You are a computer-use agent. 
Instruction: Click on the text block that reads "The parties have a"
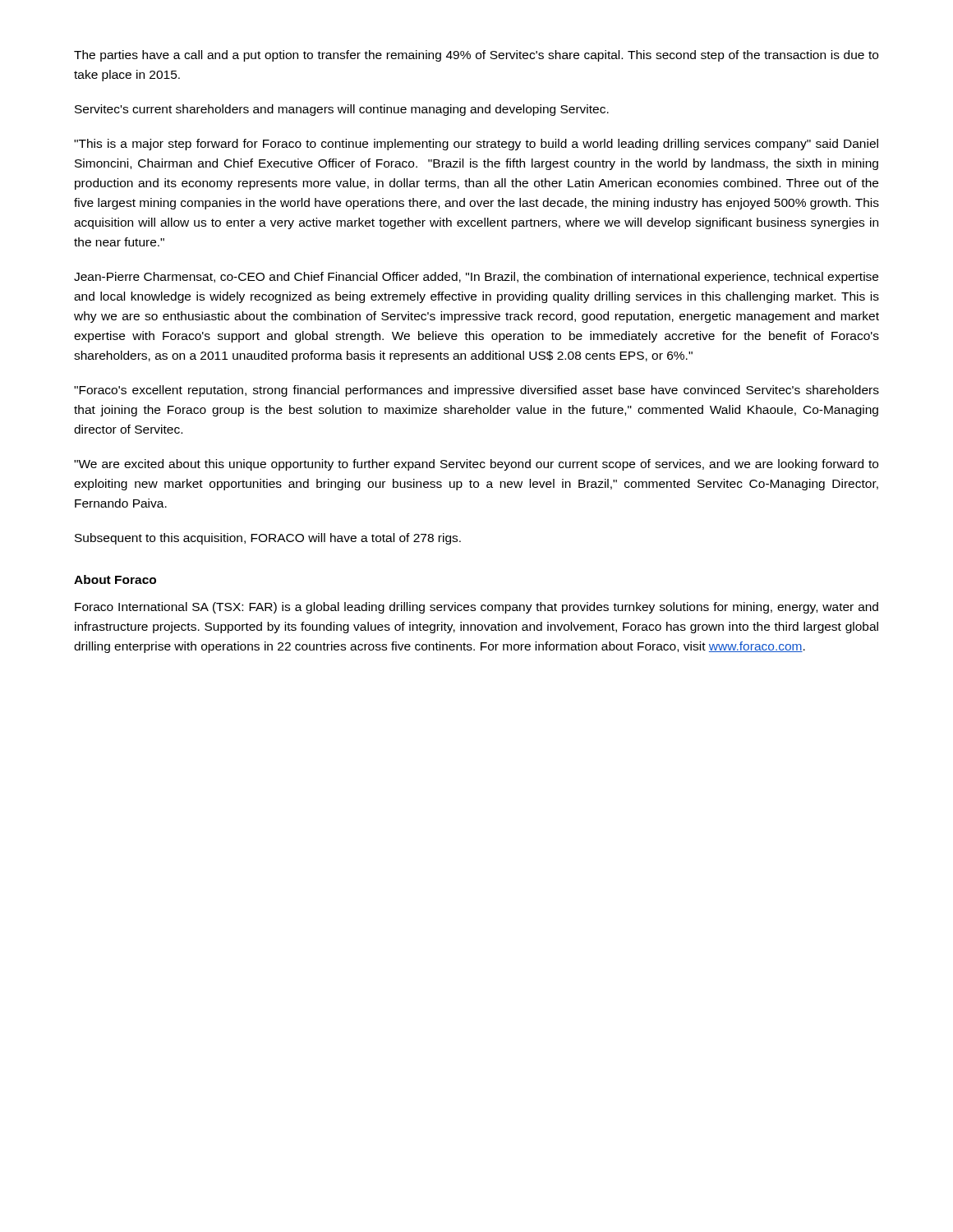point(476,64)
